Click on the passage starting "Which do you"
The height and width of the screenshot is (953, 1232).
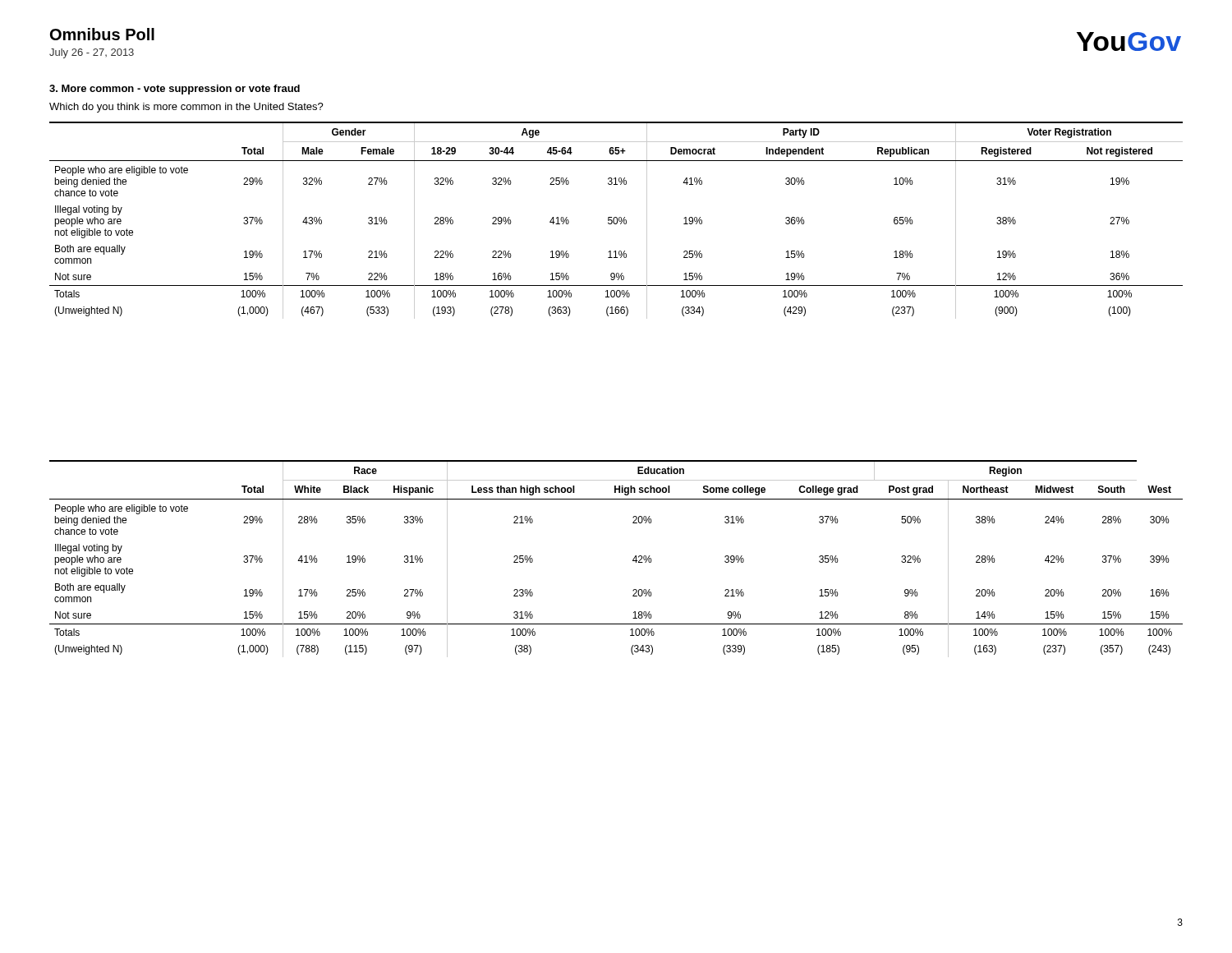186,106
